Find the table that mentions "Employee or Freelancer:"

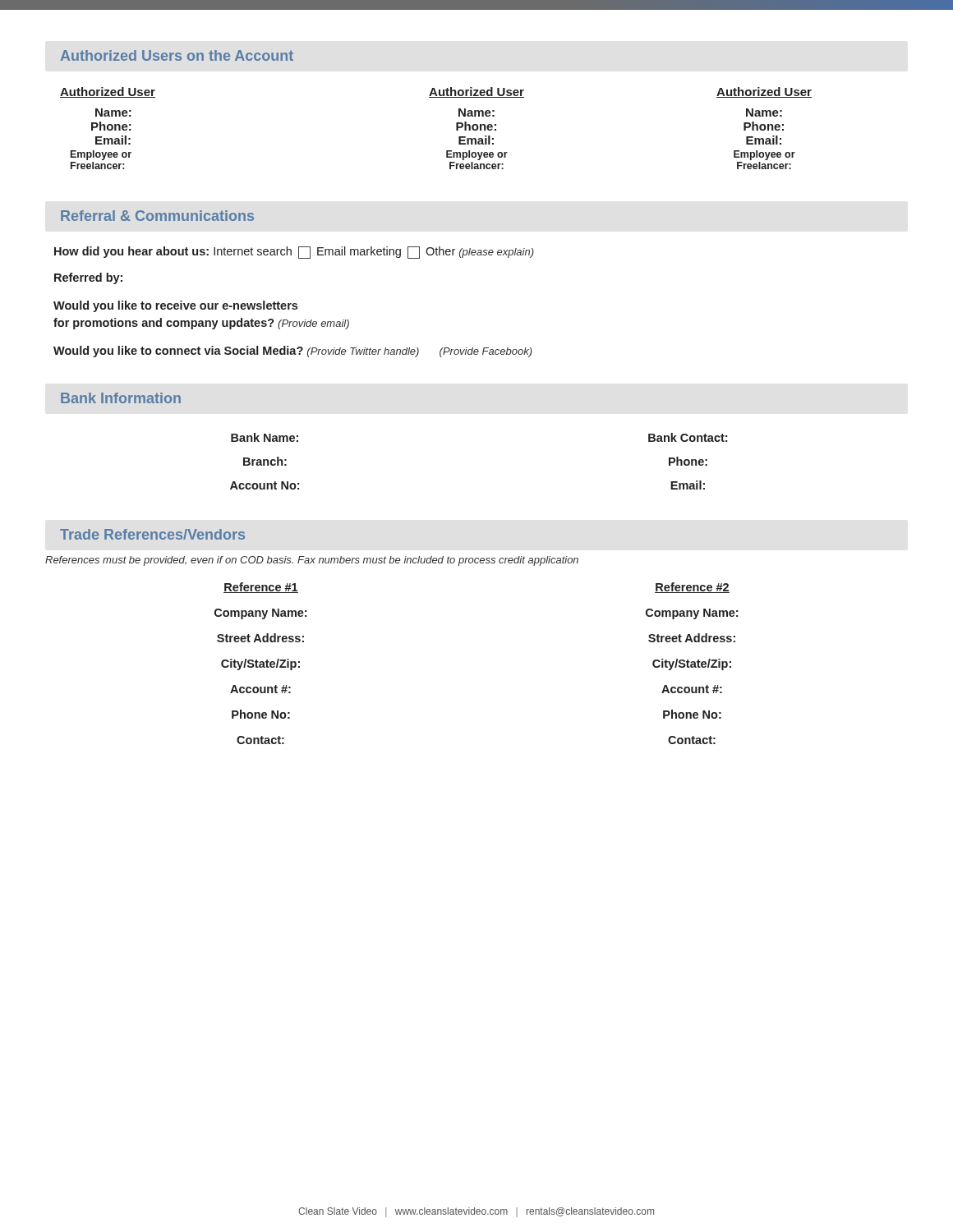click(476, 131)
